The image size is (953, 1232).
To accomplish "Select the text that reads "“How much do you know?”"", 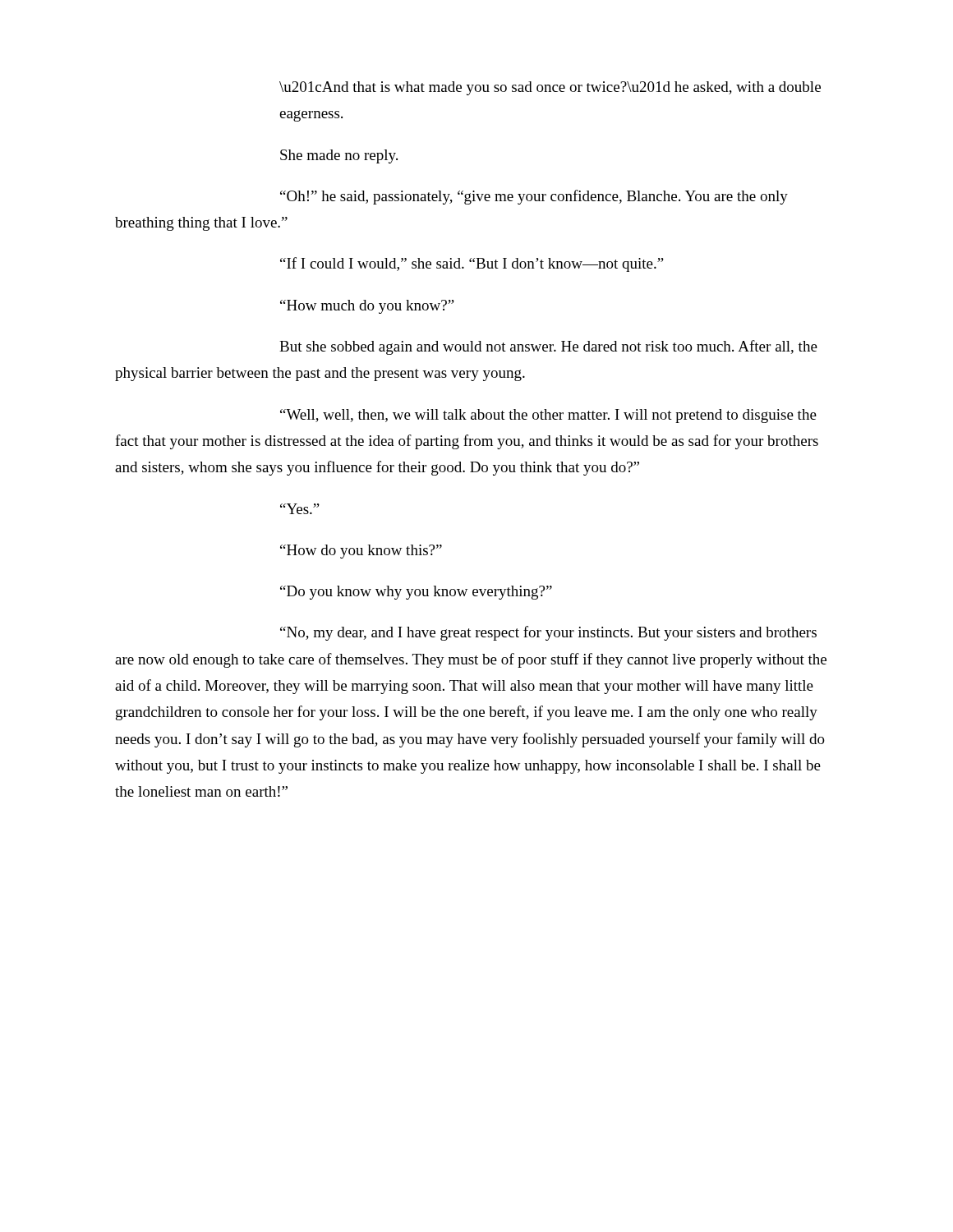I will pos(367,307).
